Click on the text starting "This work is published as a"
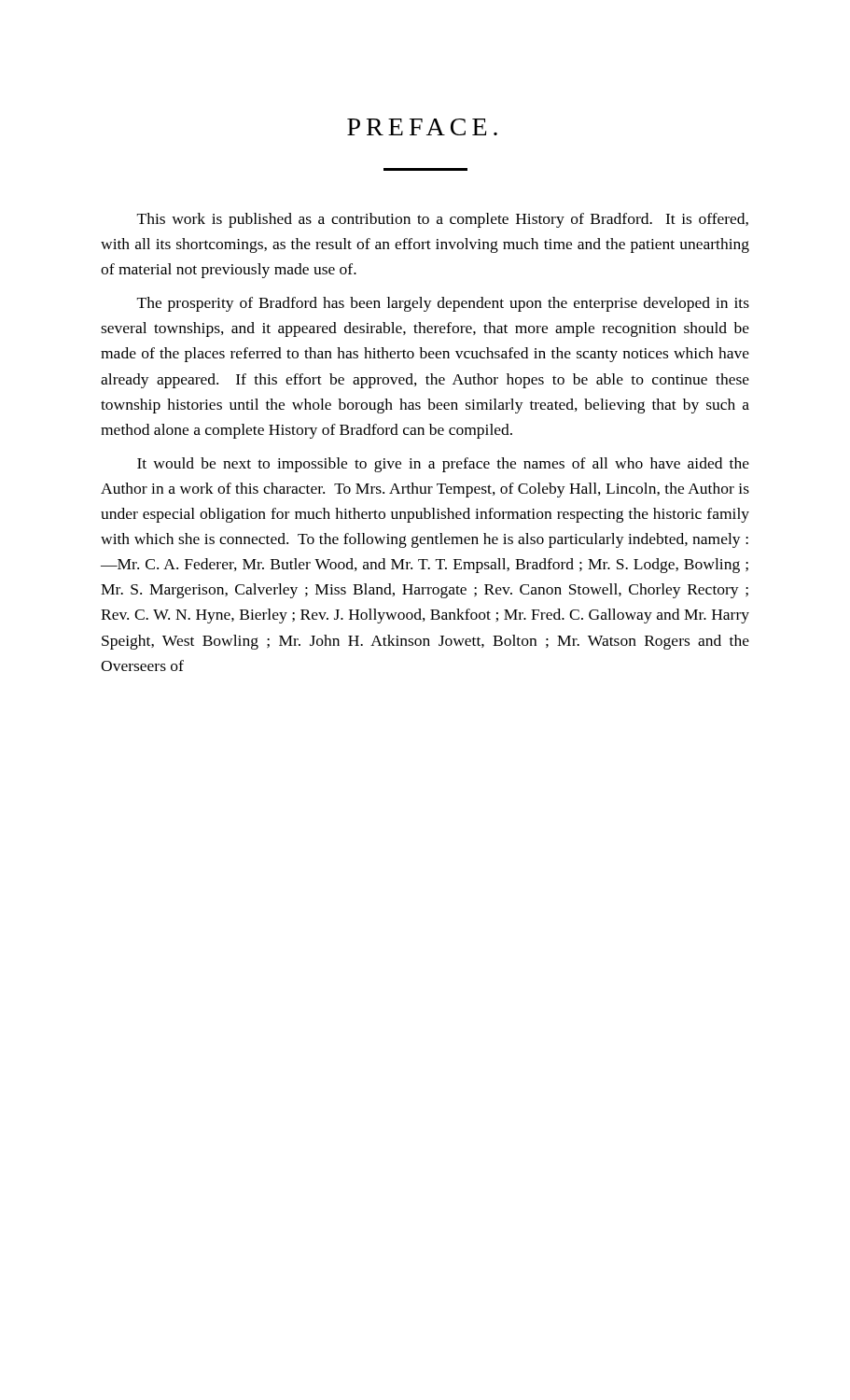Image resolution: width=850 pixels, height=1400 pixels. pos(425,442)
